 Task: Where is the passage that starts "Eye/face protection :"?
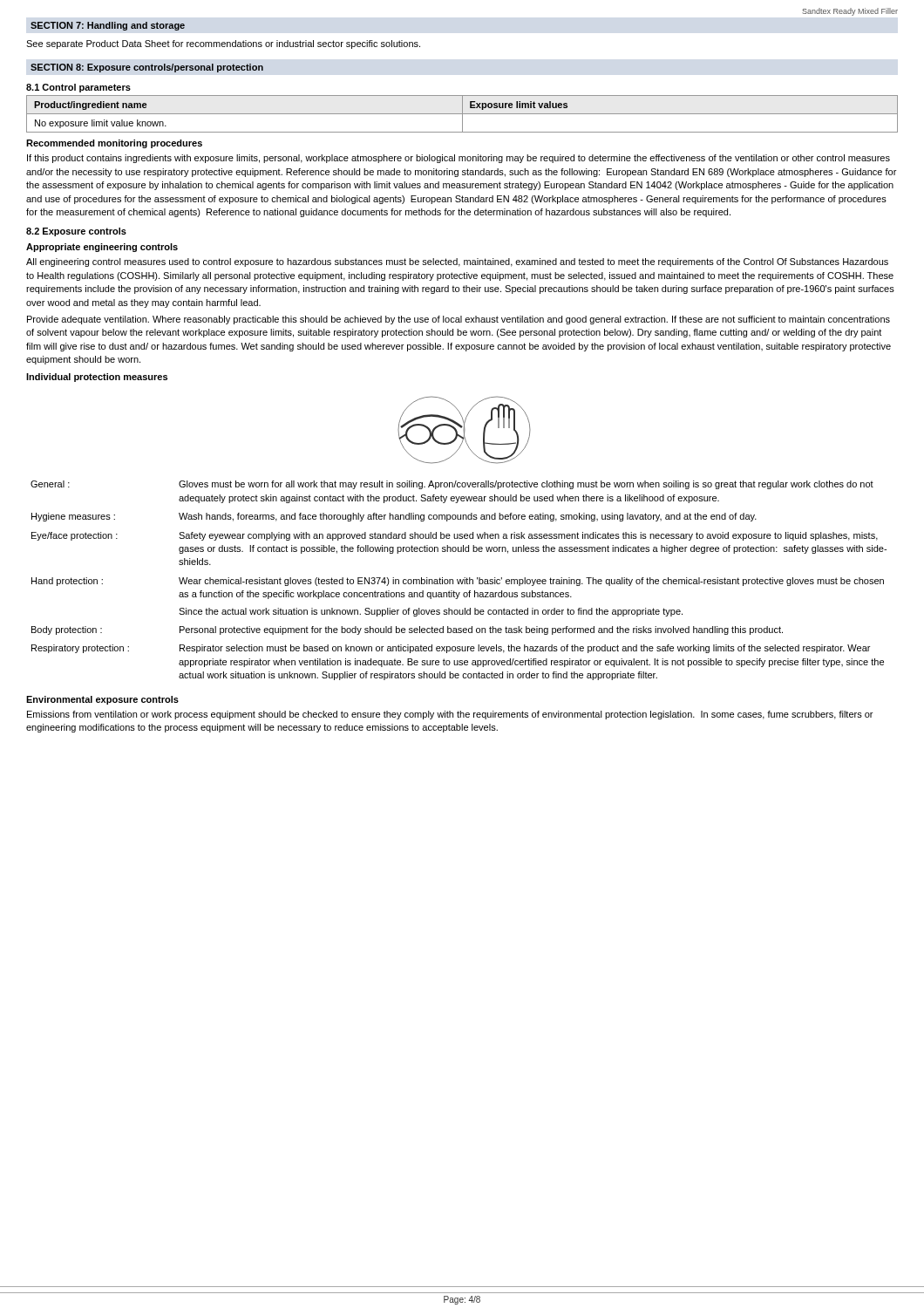(462, 549)
